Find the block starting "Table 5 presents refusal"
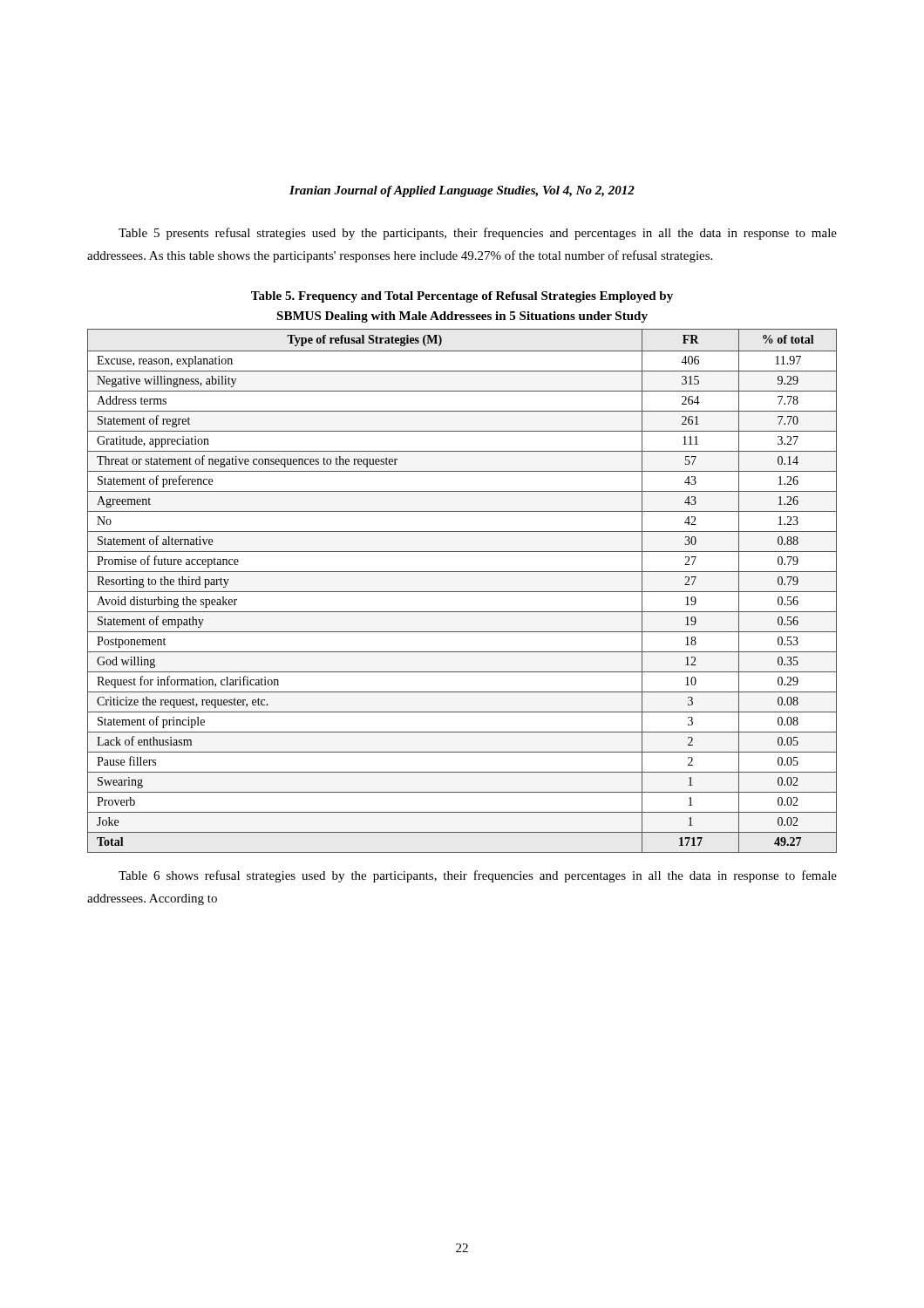This screenshot has height=1308, width=924. point(462,244)
